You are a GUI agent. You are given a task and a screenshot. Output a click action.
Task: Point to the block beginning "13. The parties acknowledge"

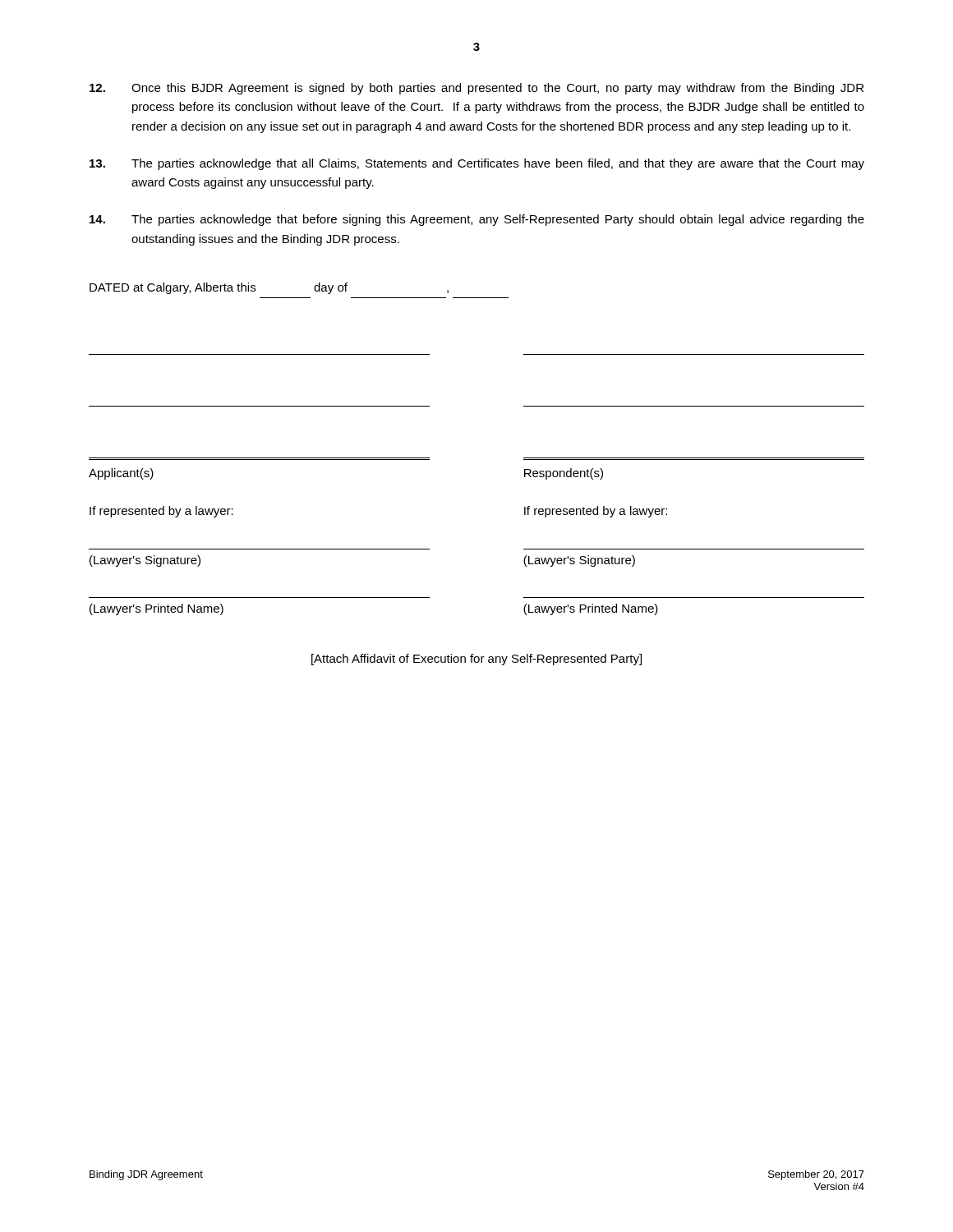pos(476,172)
